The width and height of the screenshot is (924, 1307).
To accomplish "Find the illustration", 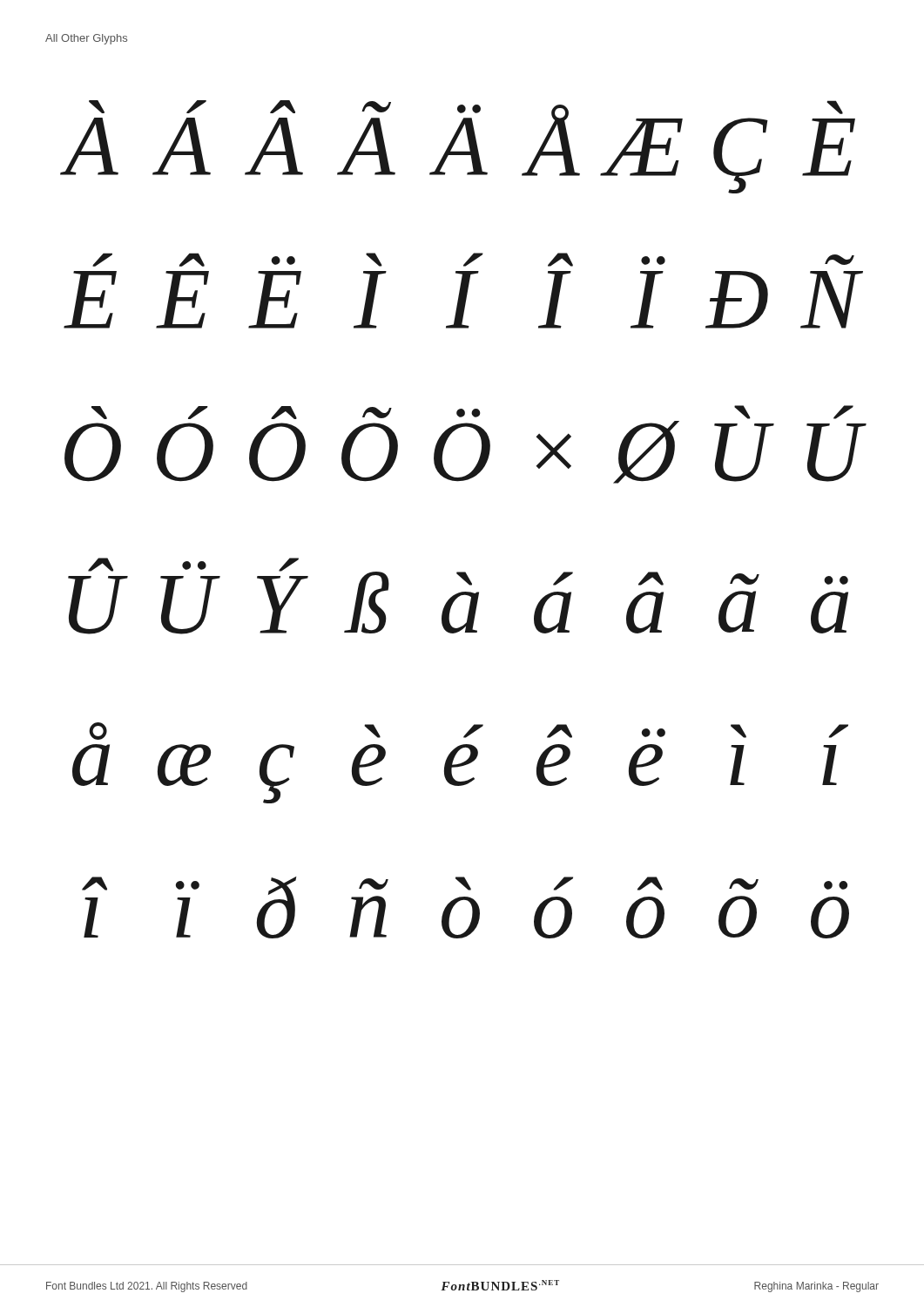I will pyautogui.click(x=462, y=527).
